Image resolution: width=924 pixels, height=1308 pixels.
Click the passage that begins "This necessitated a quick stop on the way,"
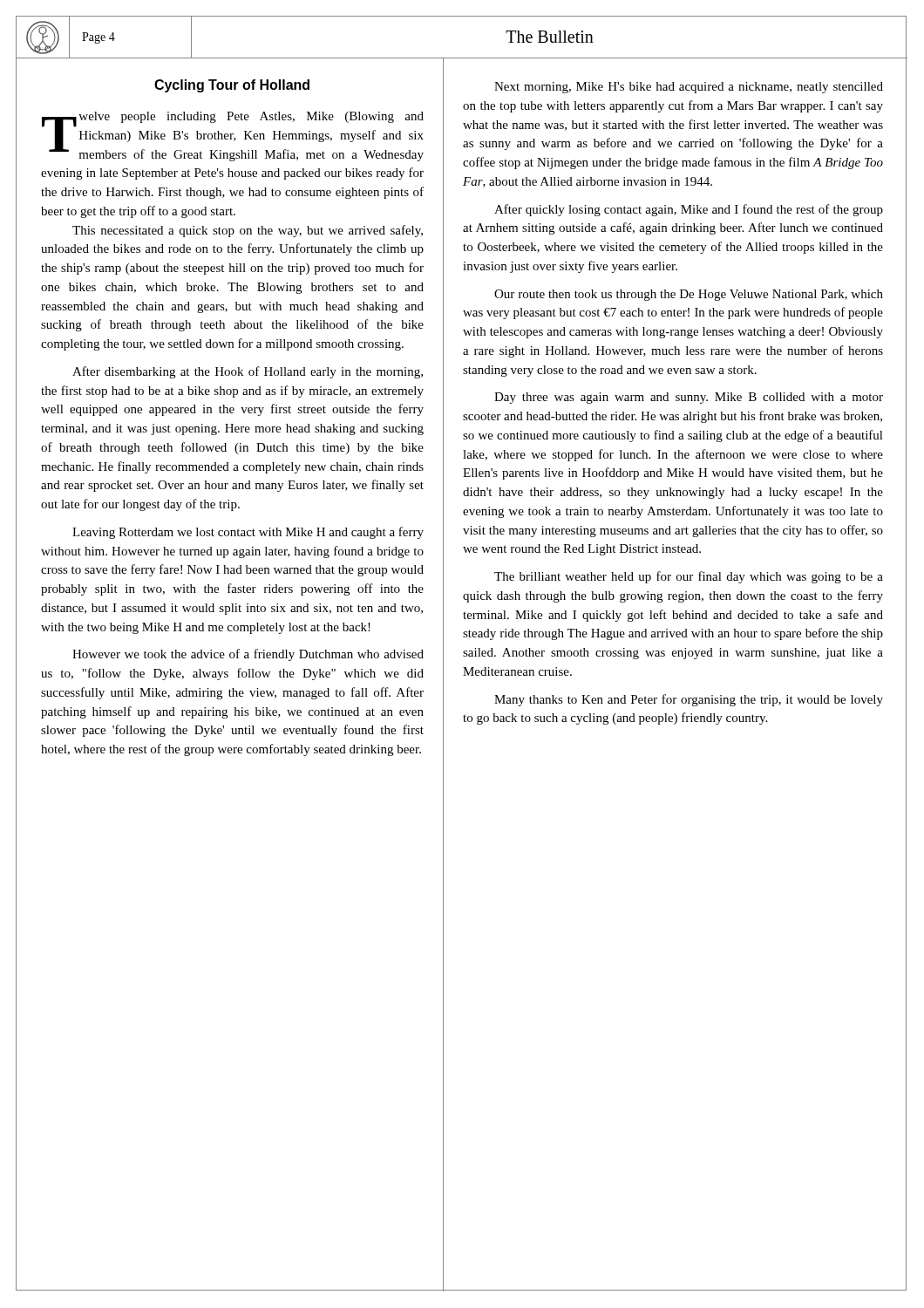coord(232,287)
